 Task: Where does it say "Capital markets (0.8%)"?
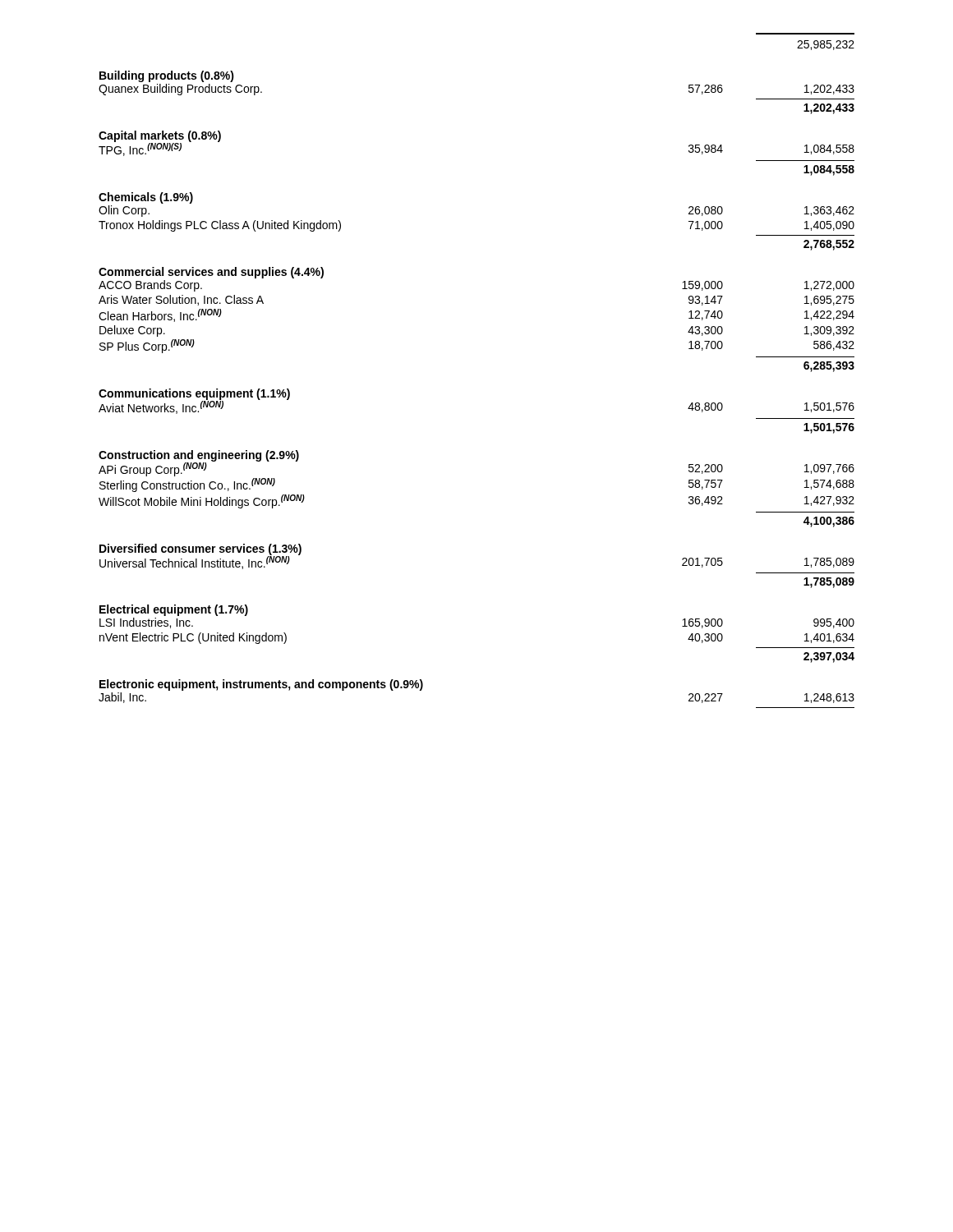(160, 136)
